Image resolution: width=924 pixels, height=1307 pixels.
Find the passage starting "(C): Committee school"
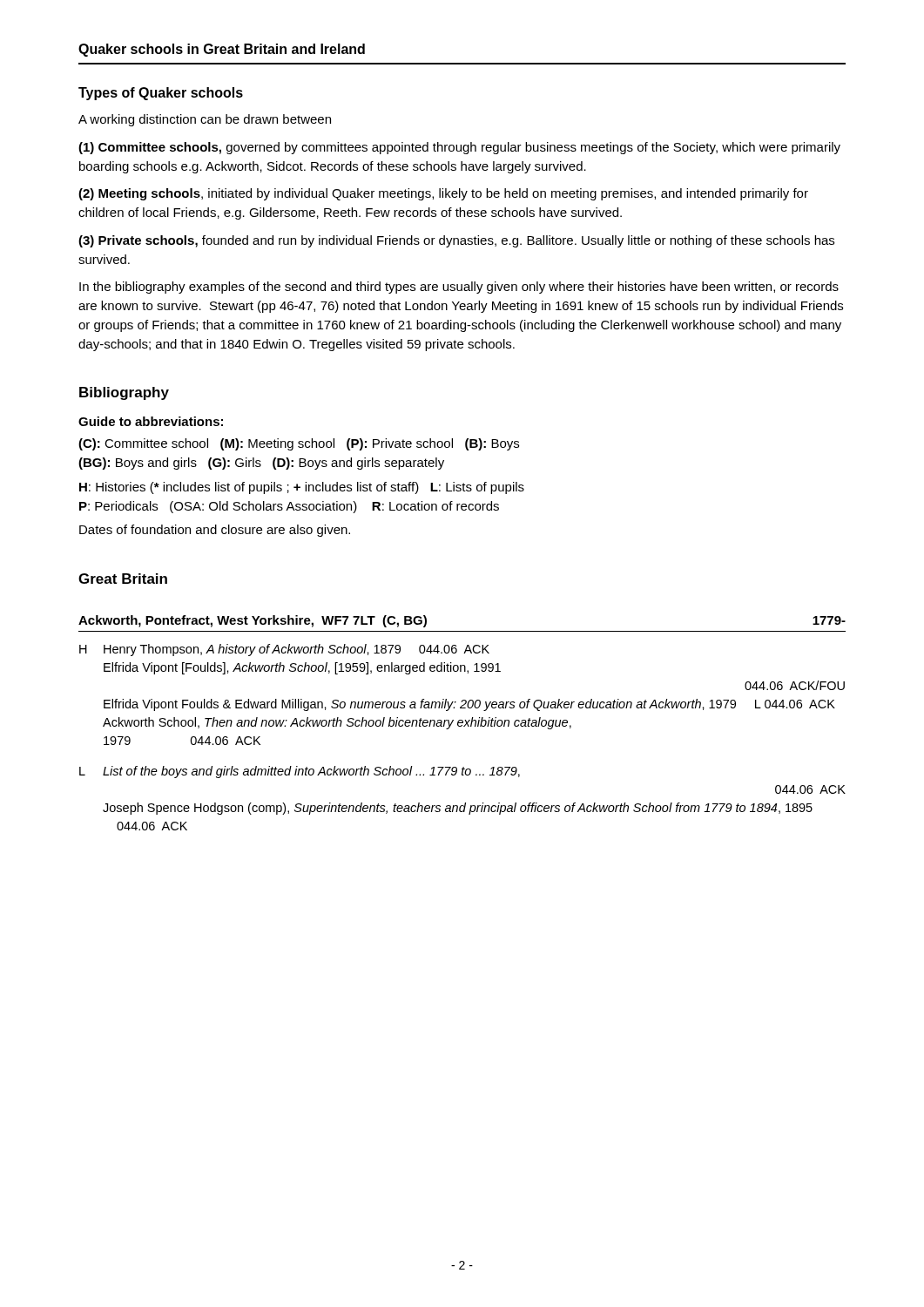click(299, 453)
